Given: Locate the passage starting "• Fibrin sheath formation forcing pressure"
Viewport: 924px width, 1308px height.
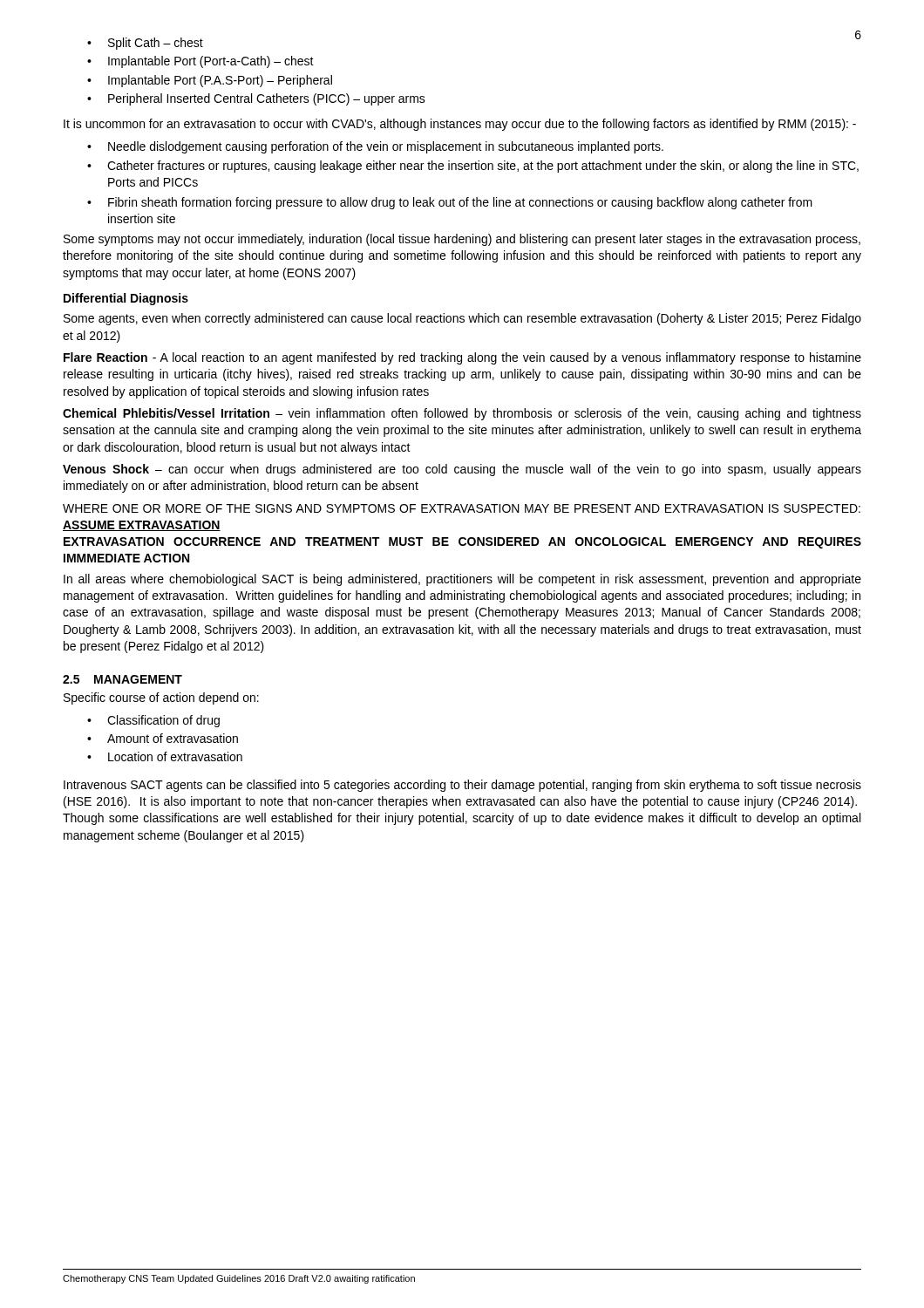Looking at the screenshot, I should 474,211.
